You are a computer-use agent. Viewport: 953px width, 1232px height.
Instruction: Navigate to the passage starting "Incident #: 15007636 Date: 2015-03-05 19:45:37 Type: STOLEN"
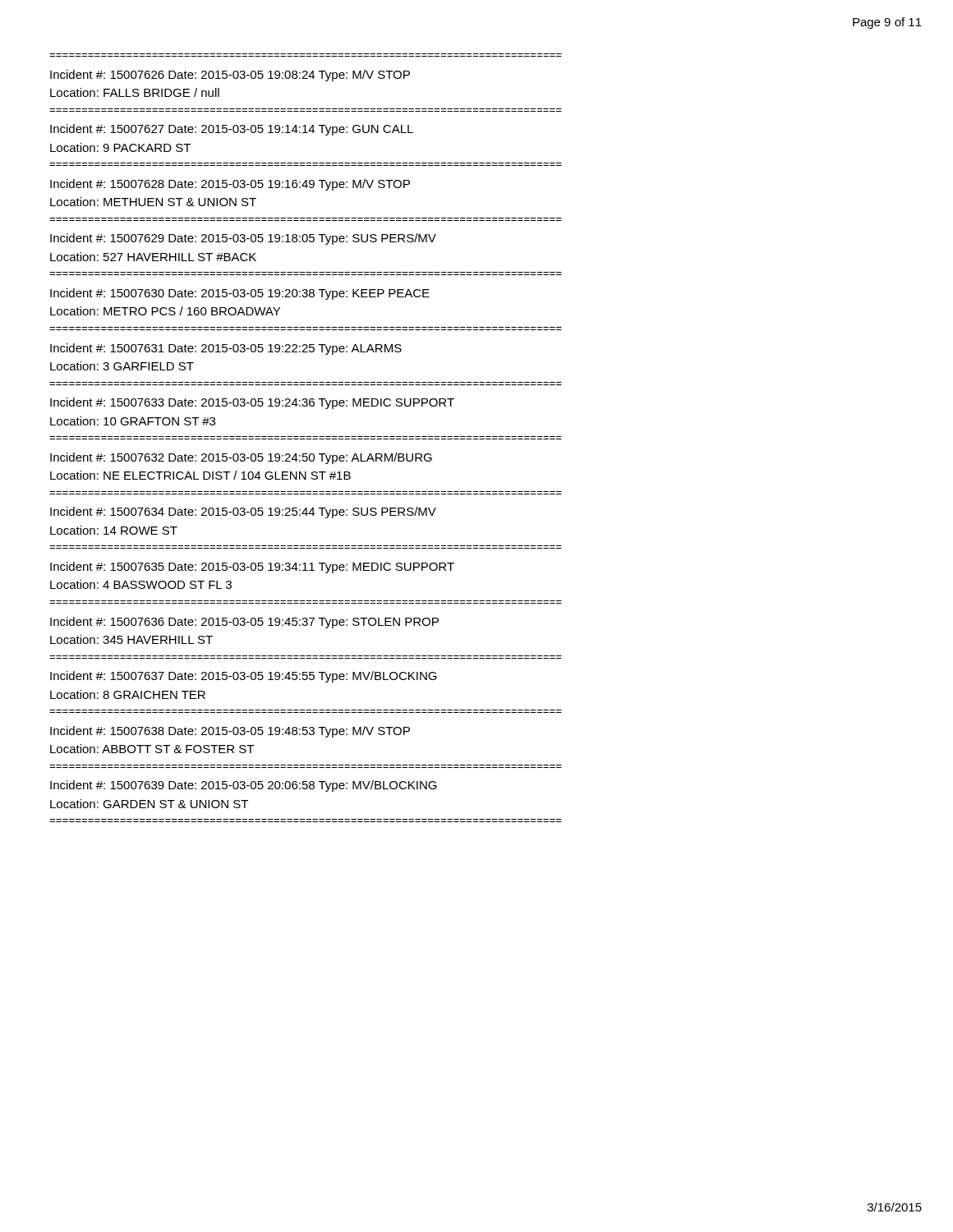pos(244,630)
